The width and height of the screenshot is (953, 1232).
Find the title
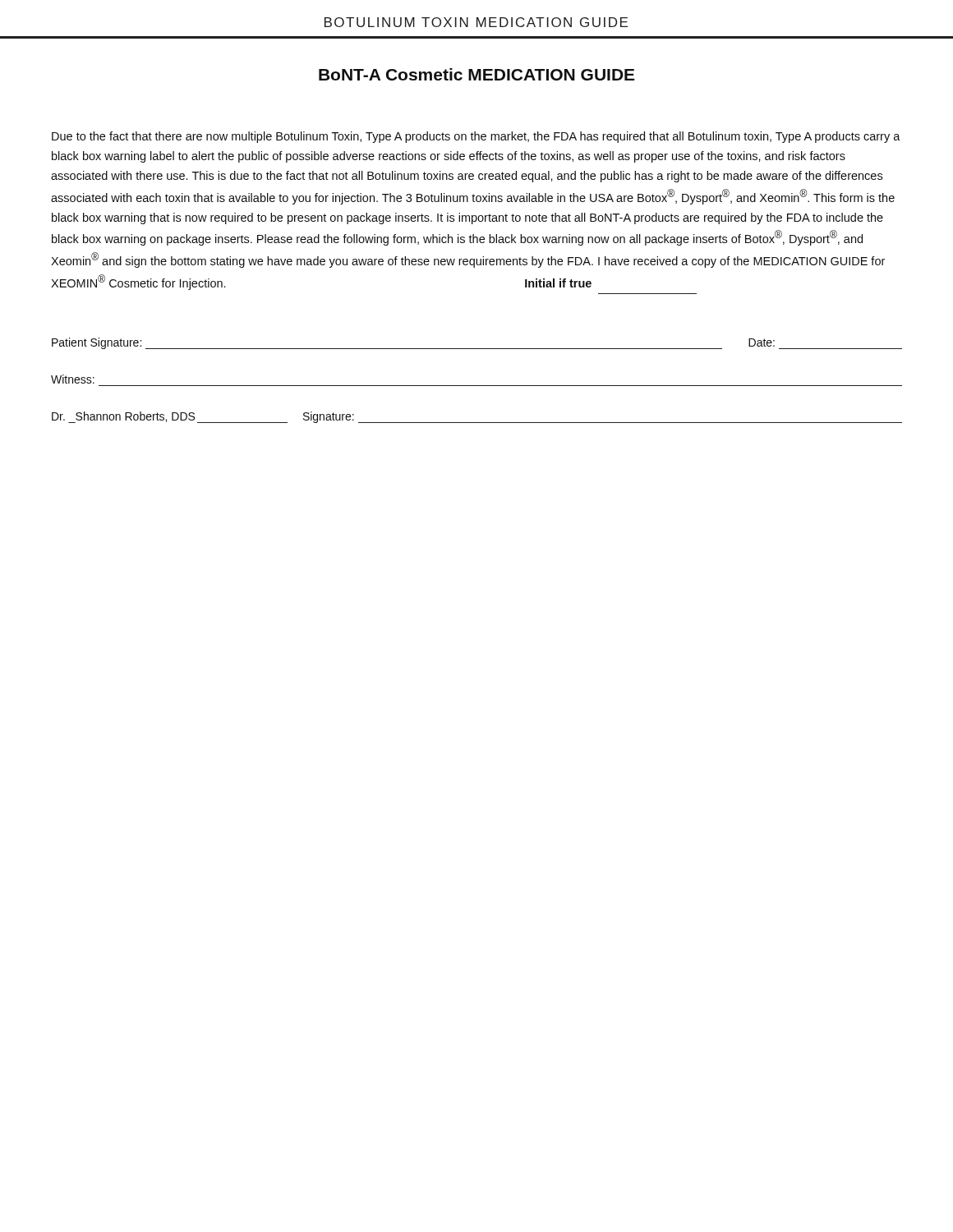click(x=476, y=74)
